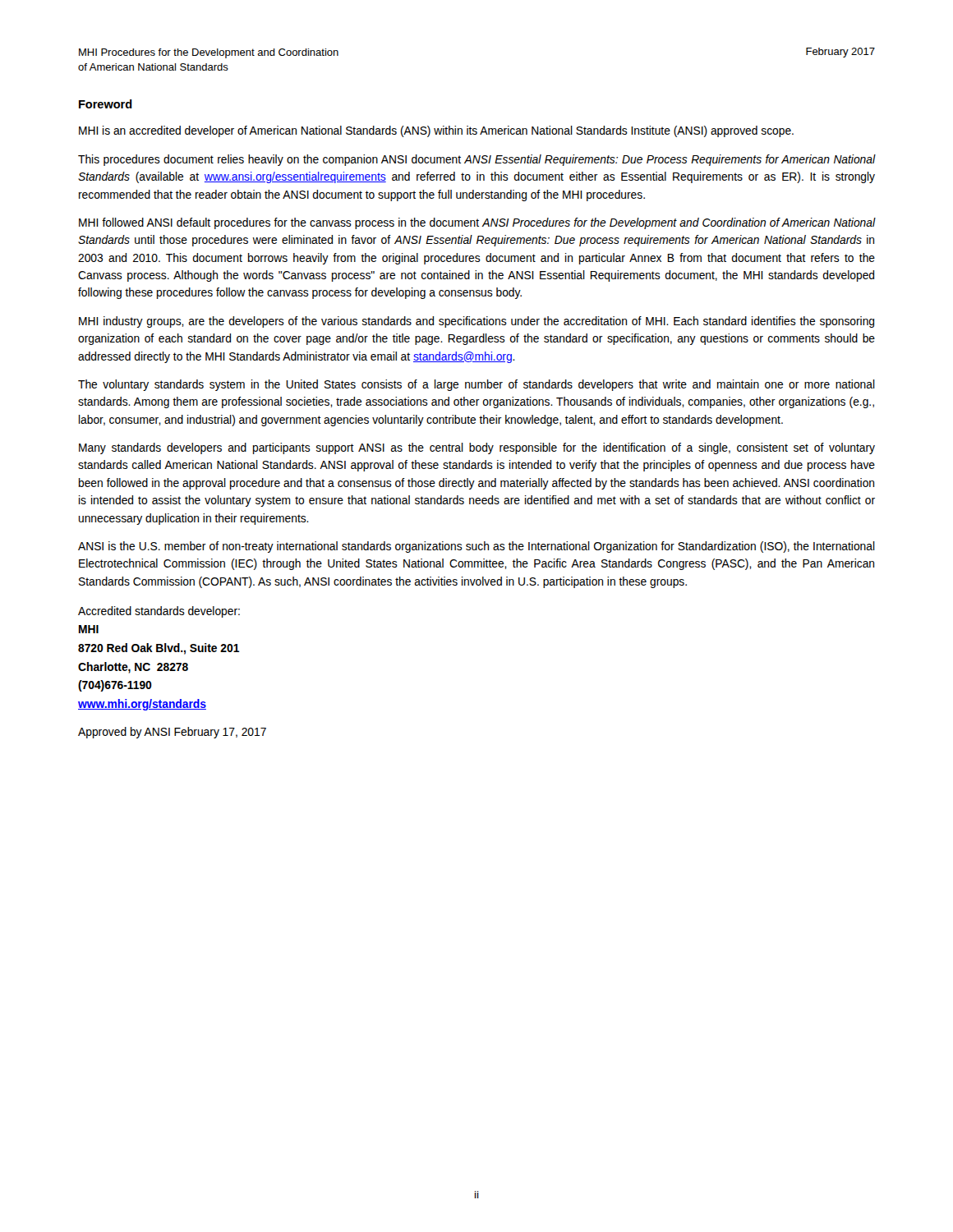Select the text containing "Approved by ANSI February 17, 2017"
This screenshot has height=1232, width=953.
pos(172,732)
